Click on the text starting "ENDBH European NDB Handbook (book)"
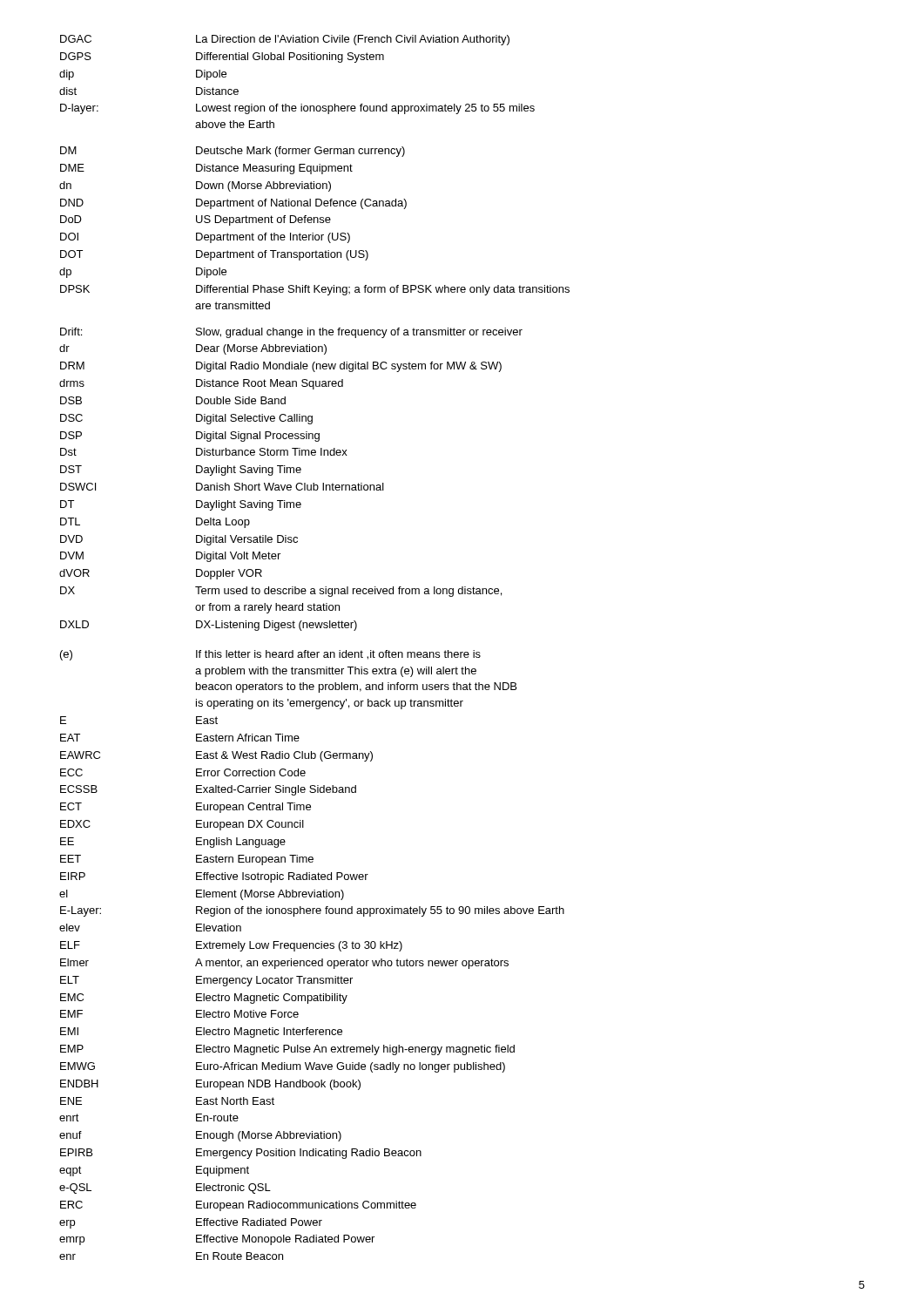 (210, 1085)
